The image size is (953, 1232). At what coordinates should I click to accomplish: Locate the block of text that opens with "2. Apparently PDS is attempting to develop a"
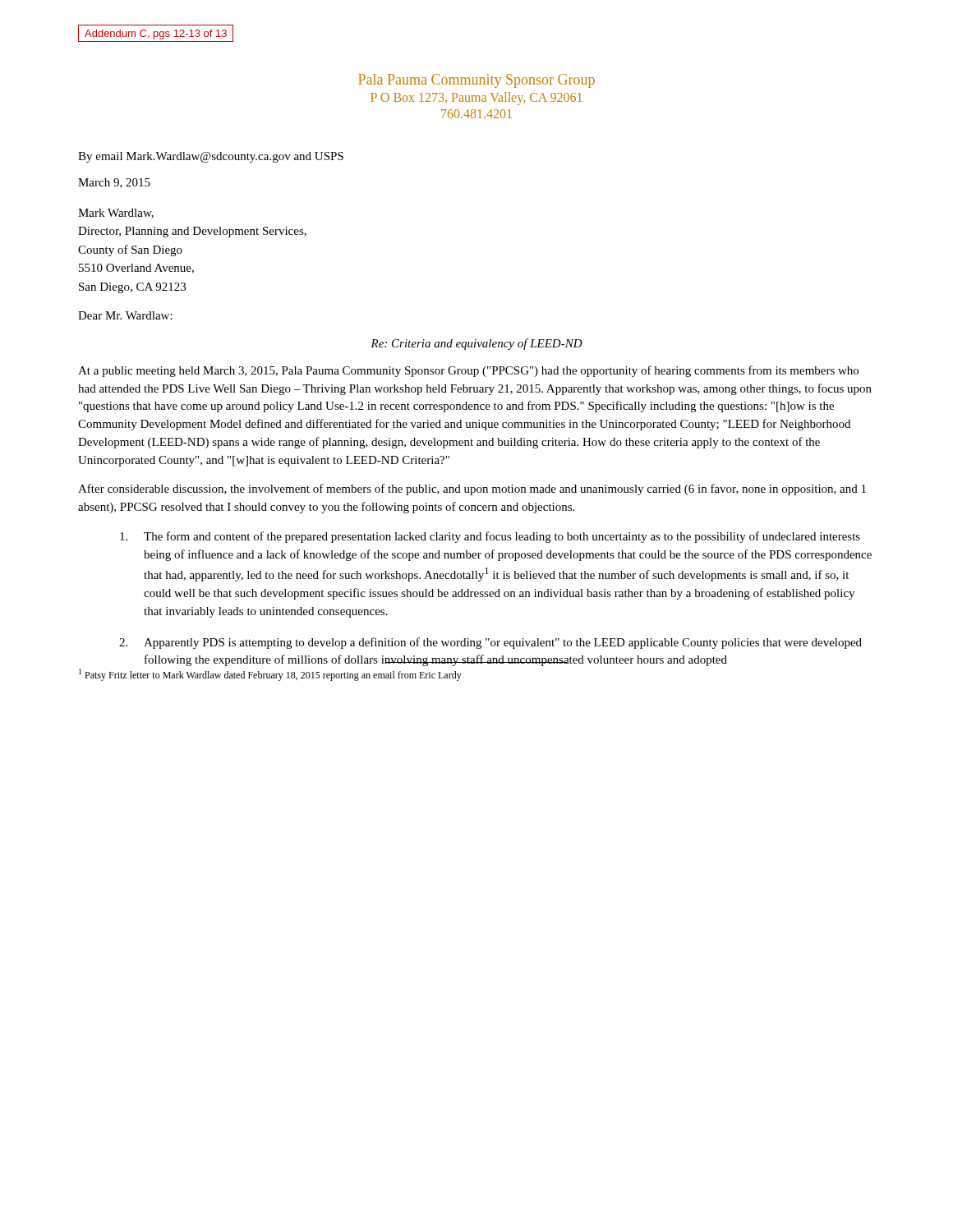[x=497, y=651]
